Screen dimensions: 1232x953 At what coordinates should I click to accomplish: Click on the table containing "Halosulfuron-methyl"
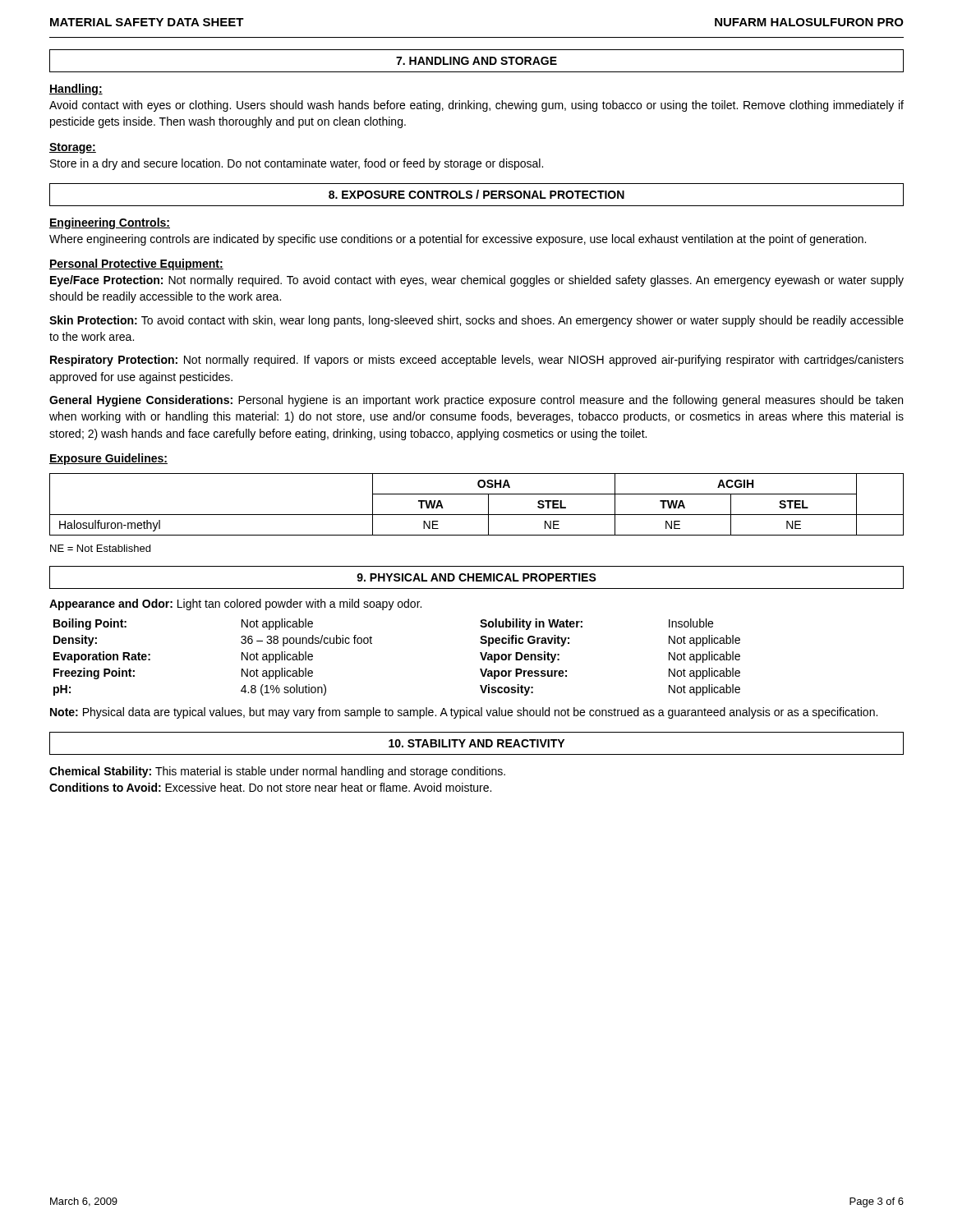coord(476,504)
